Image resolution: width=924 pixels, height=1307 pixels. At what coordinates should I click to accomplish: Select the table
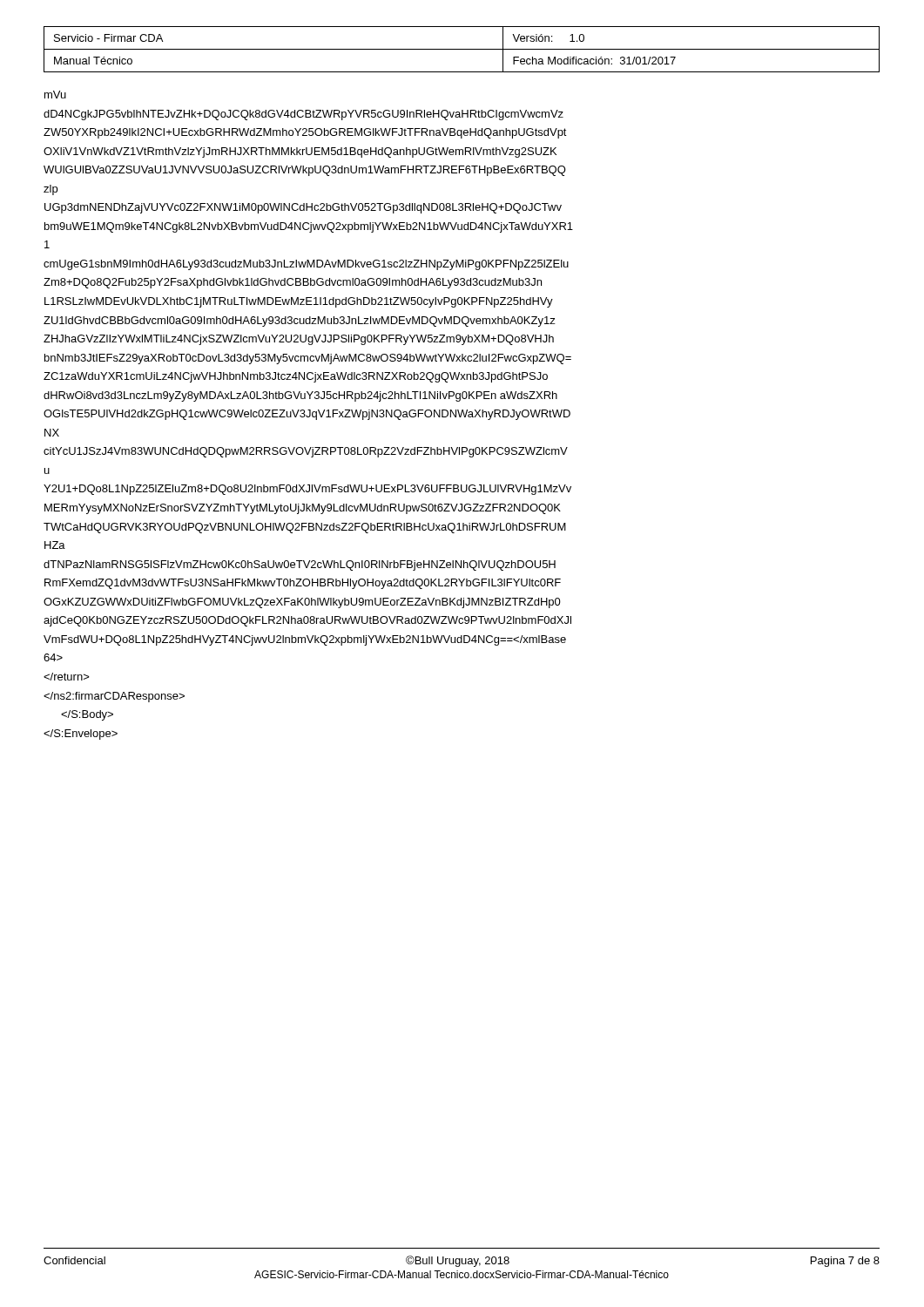pyautogui.click(x=462, y=49)
